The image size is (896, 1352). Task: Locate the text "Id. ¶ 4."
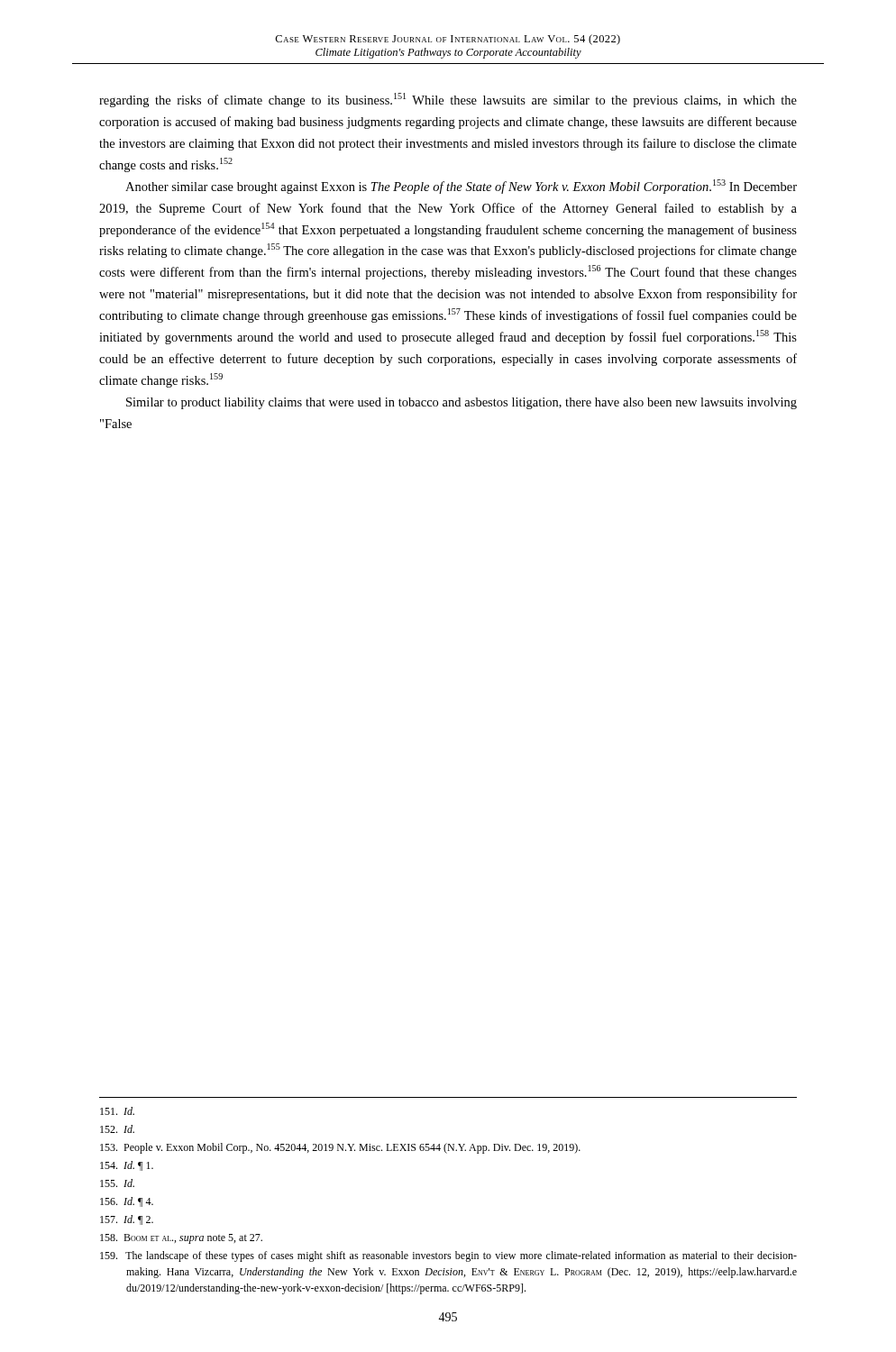126,1201
